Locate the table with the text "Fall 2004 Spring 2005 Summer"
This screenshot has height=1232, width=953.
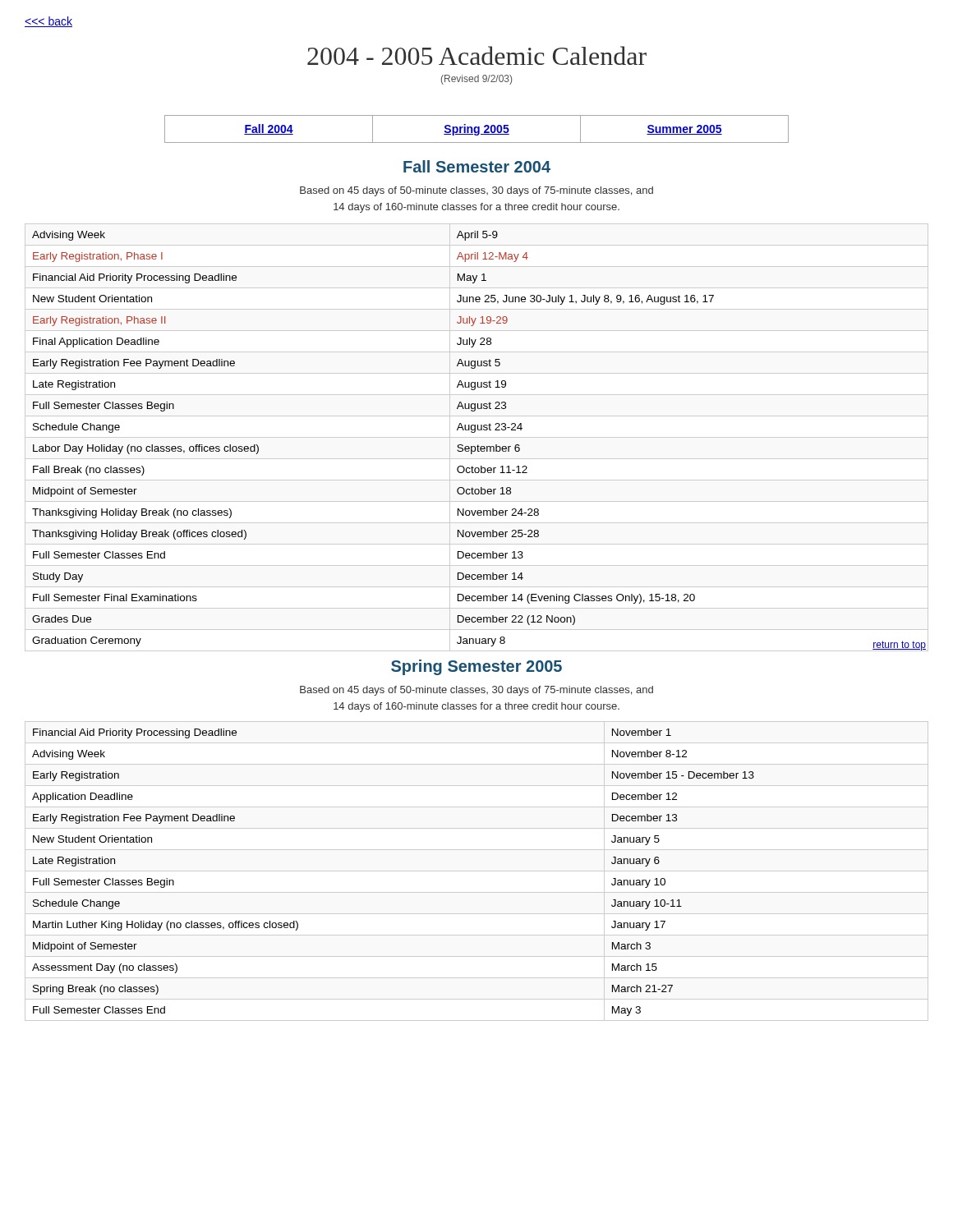coord(476,129)
